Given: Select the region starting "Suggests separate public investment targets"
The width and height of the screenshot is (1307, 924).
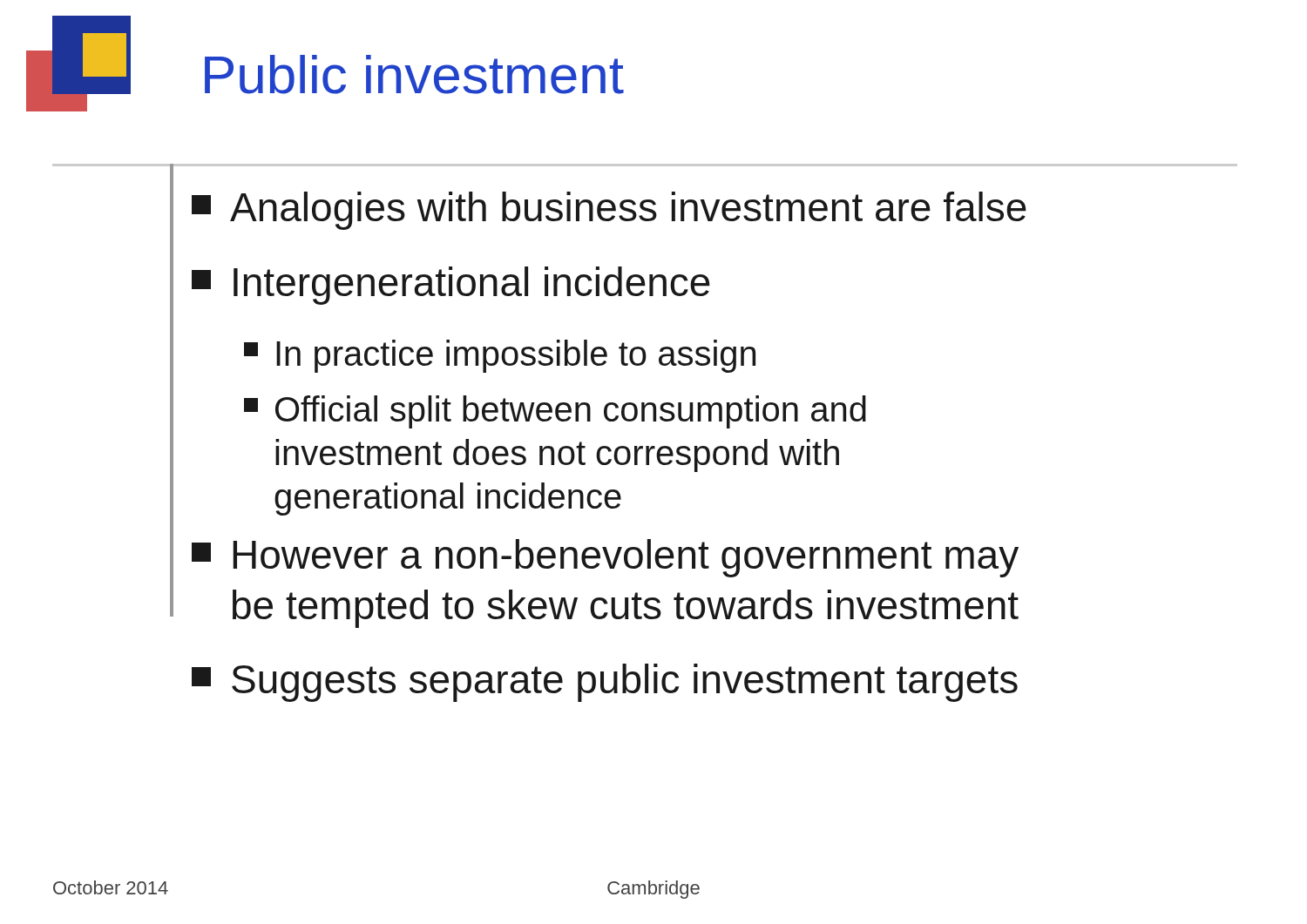Looking at the screenshot, I should [605, 680].
